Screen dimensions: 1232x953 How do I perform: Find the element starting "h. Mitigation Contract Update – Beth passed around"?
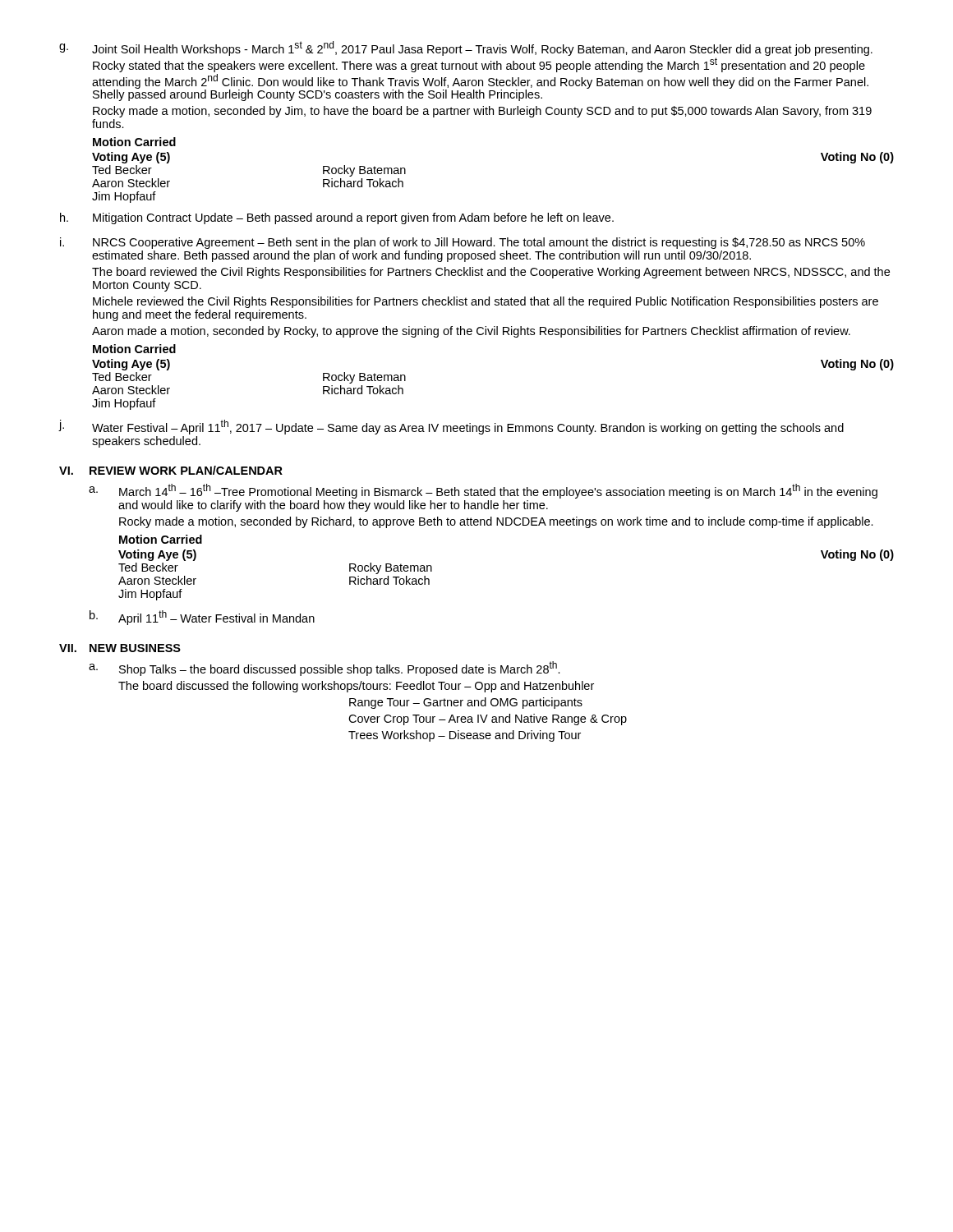[x=476, y=220]
